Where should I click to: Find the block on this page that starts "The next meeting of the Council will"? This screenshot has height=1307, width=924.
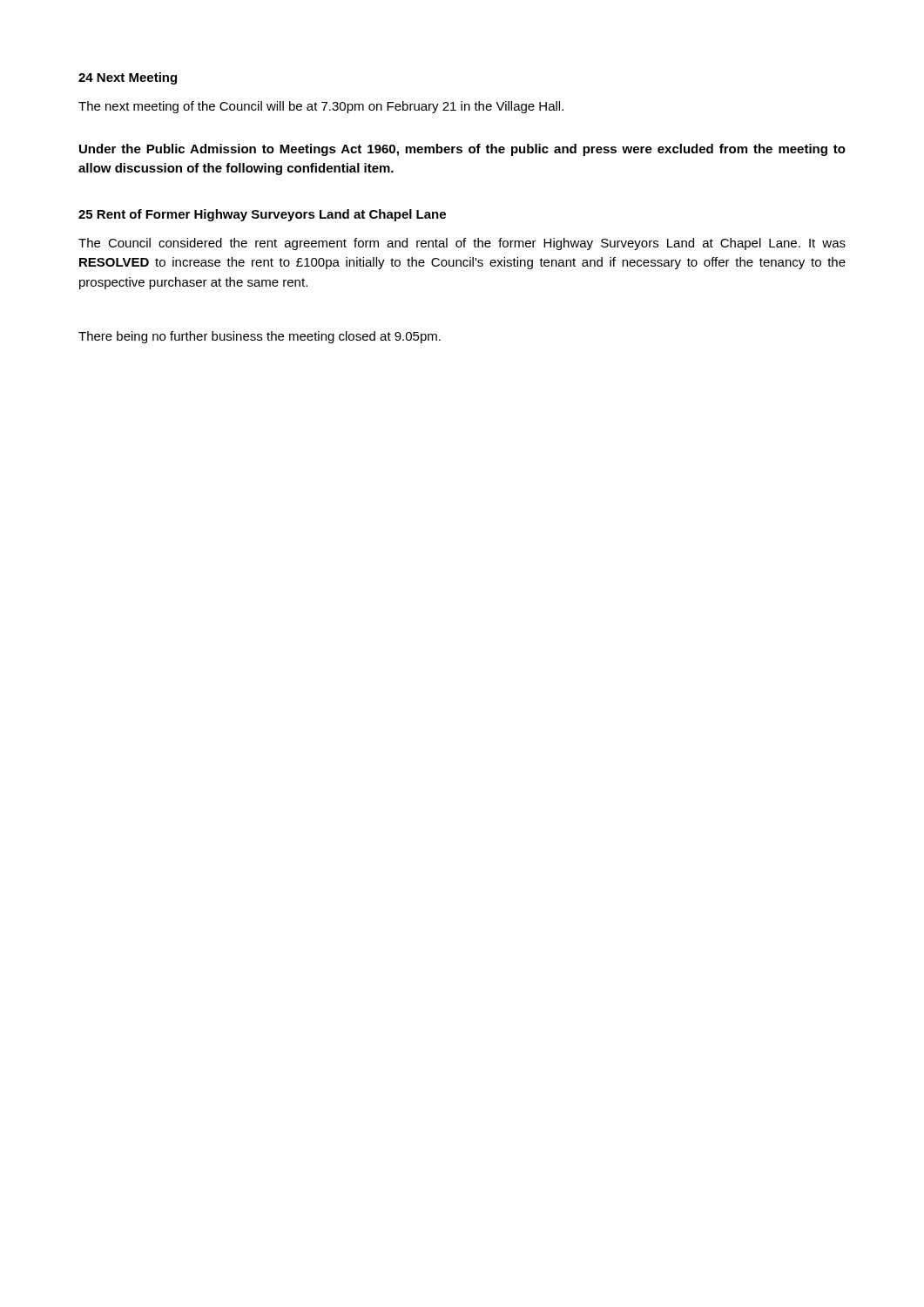point(322,106)
